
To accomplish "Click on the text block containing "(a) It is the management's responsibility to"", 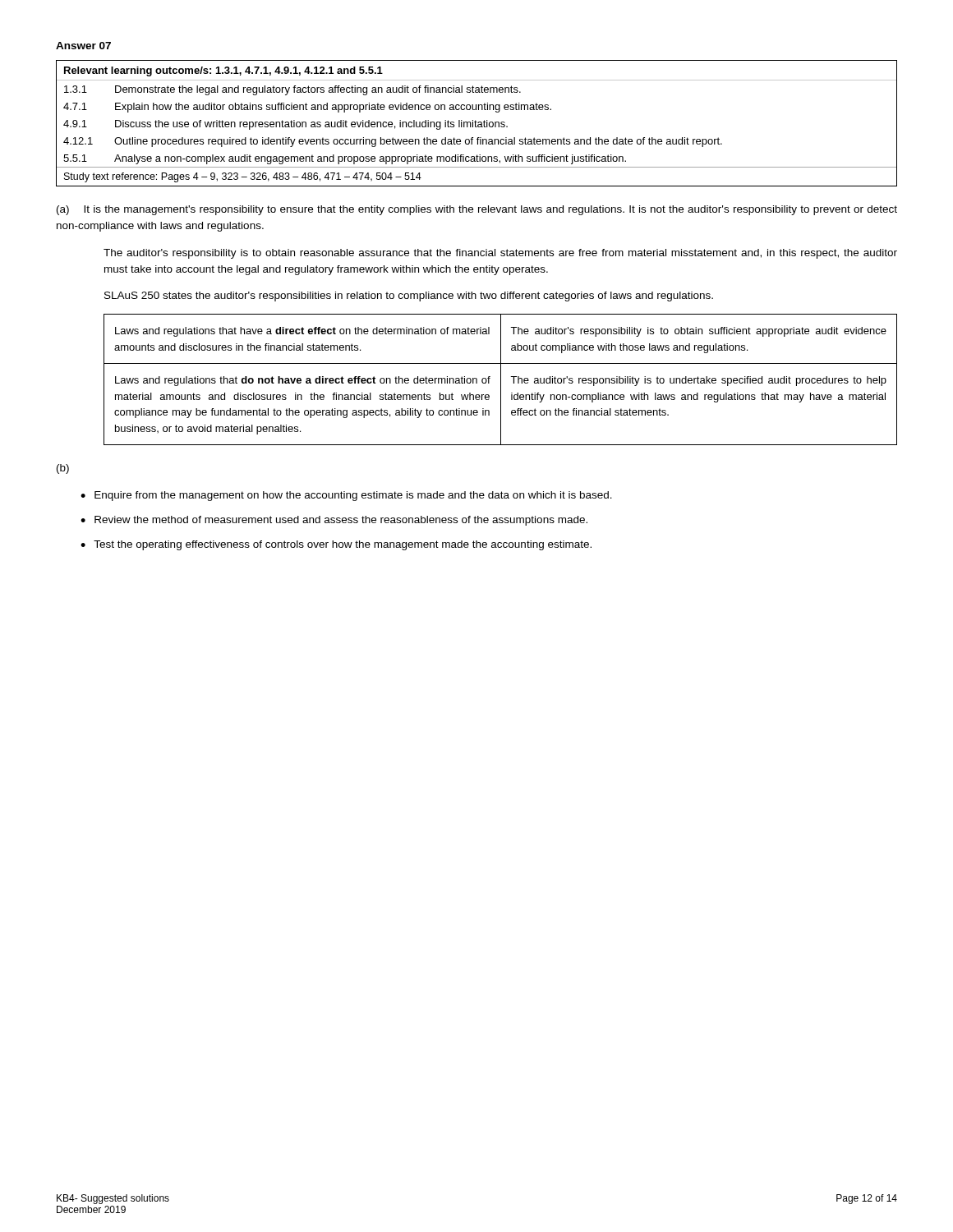I will pyautogui.click(x=476, y=217).
